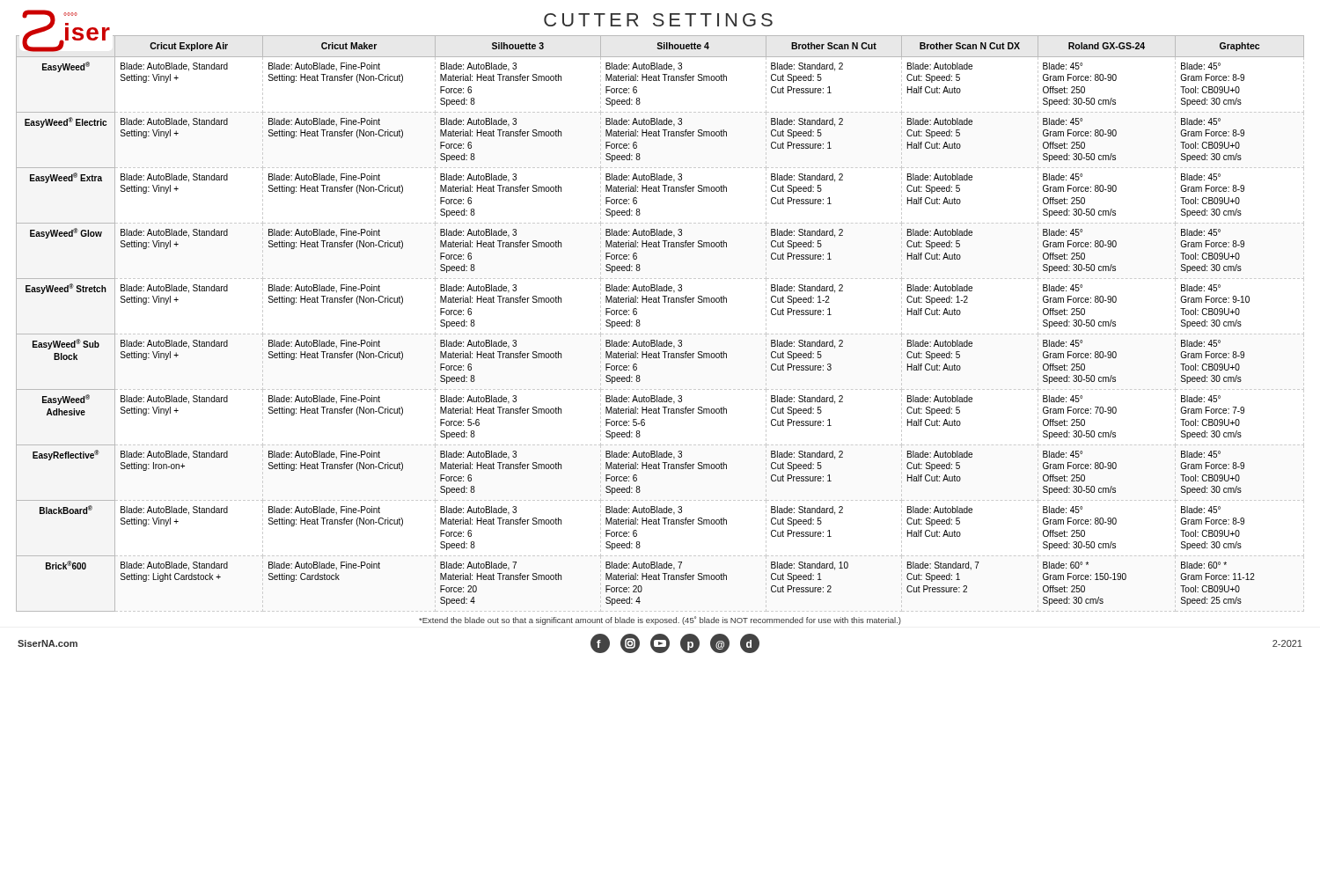Select the title containing "CUTTER SETTINGS"
This screenshot has height=896, width=1320.
660,20
